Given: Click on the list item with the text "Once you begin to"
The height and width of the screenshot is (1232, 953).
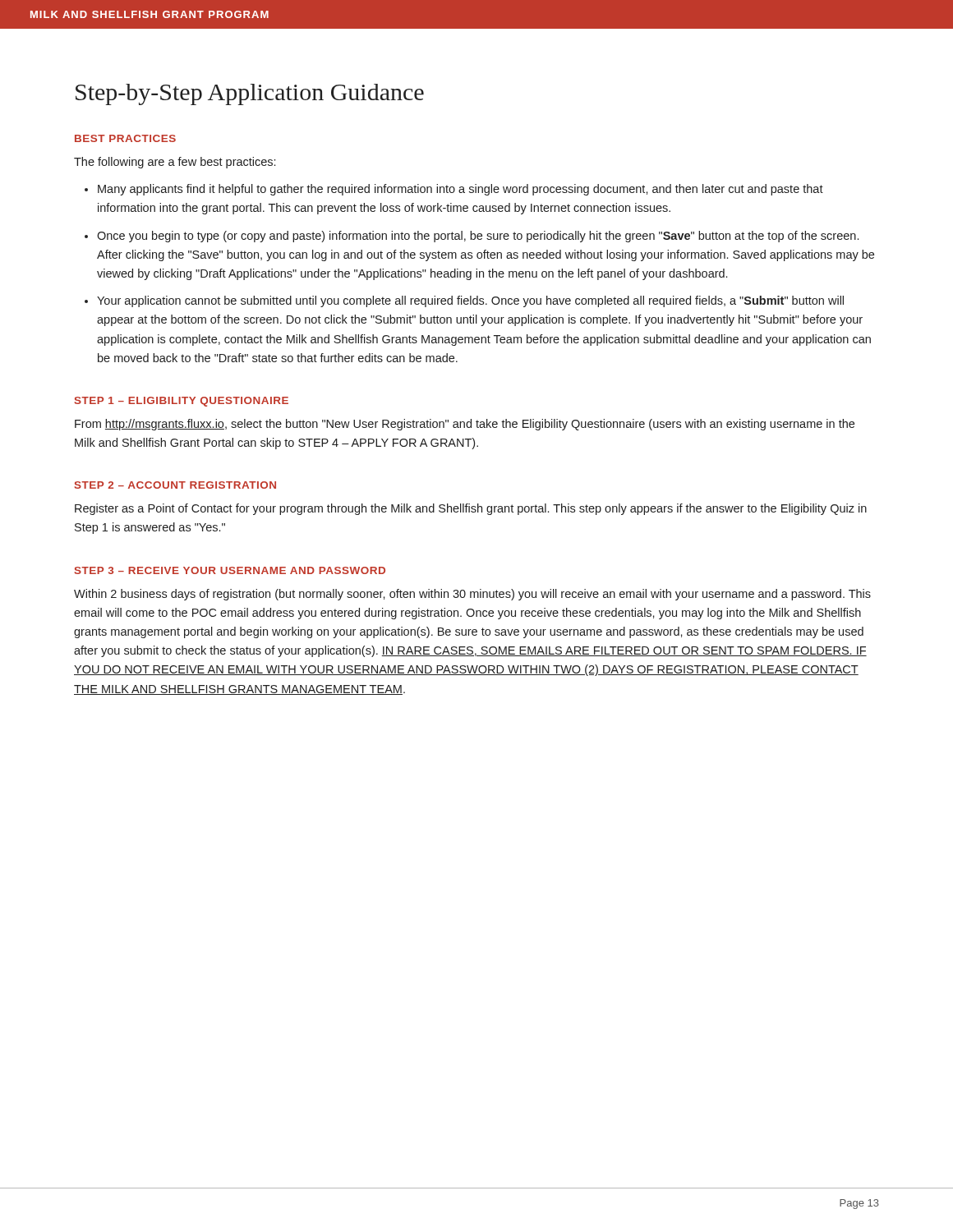Looking at the screenshot, I should point(486,254).
